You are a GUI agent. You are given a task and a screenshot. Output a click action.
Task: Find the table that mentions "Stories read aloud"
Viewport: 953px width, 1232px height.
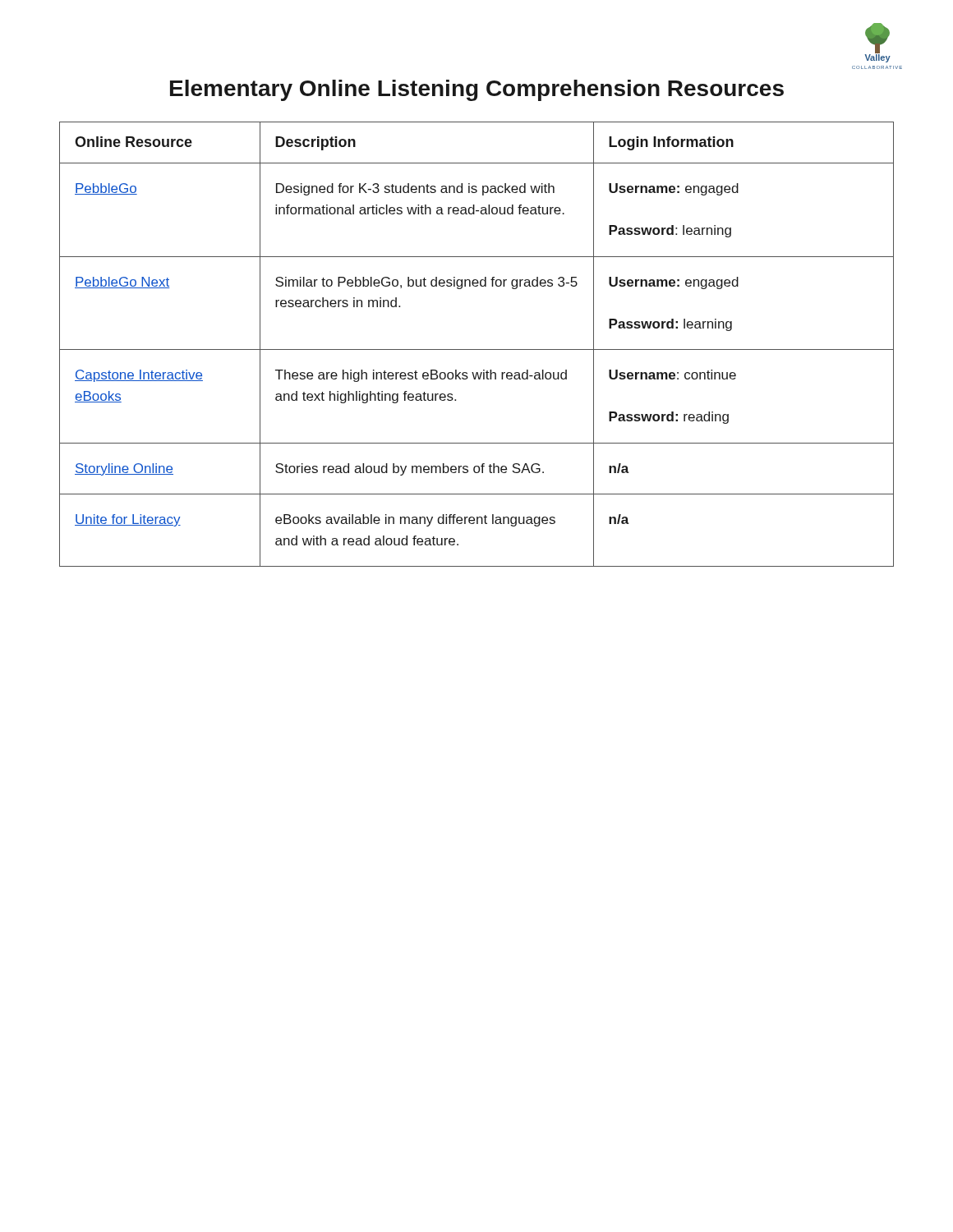476,344
